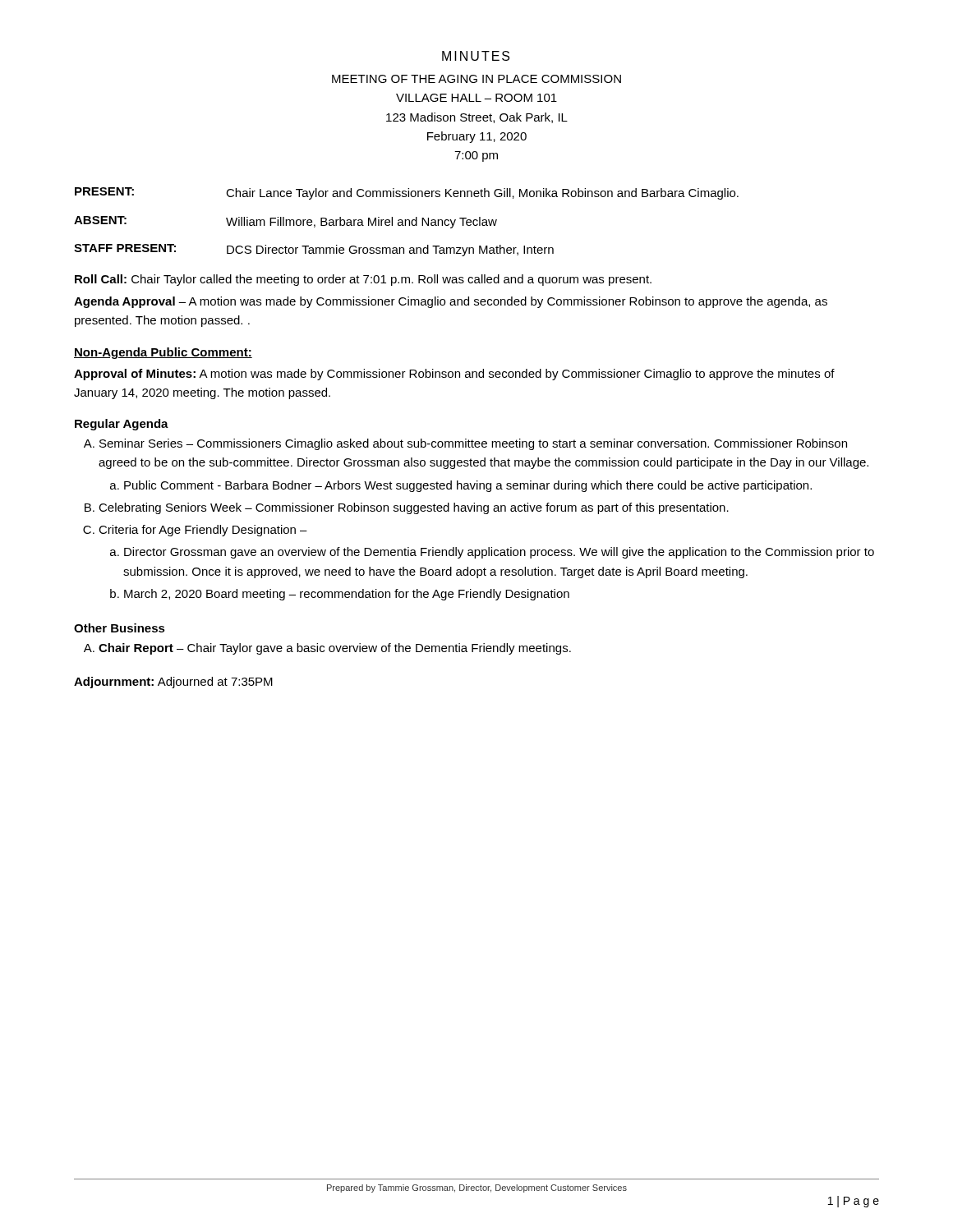Locate the region starting "Regular Agenda"
Screen dimensions: 1232x953
click(121, 423)
